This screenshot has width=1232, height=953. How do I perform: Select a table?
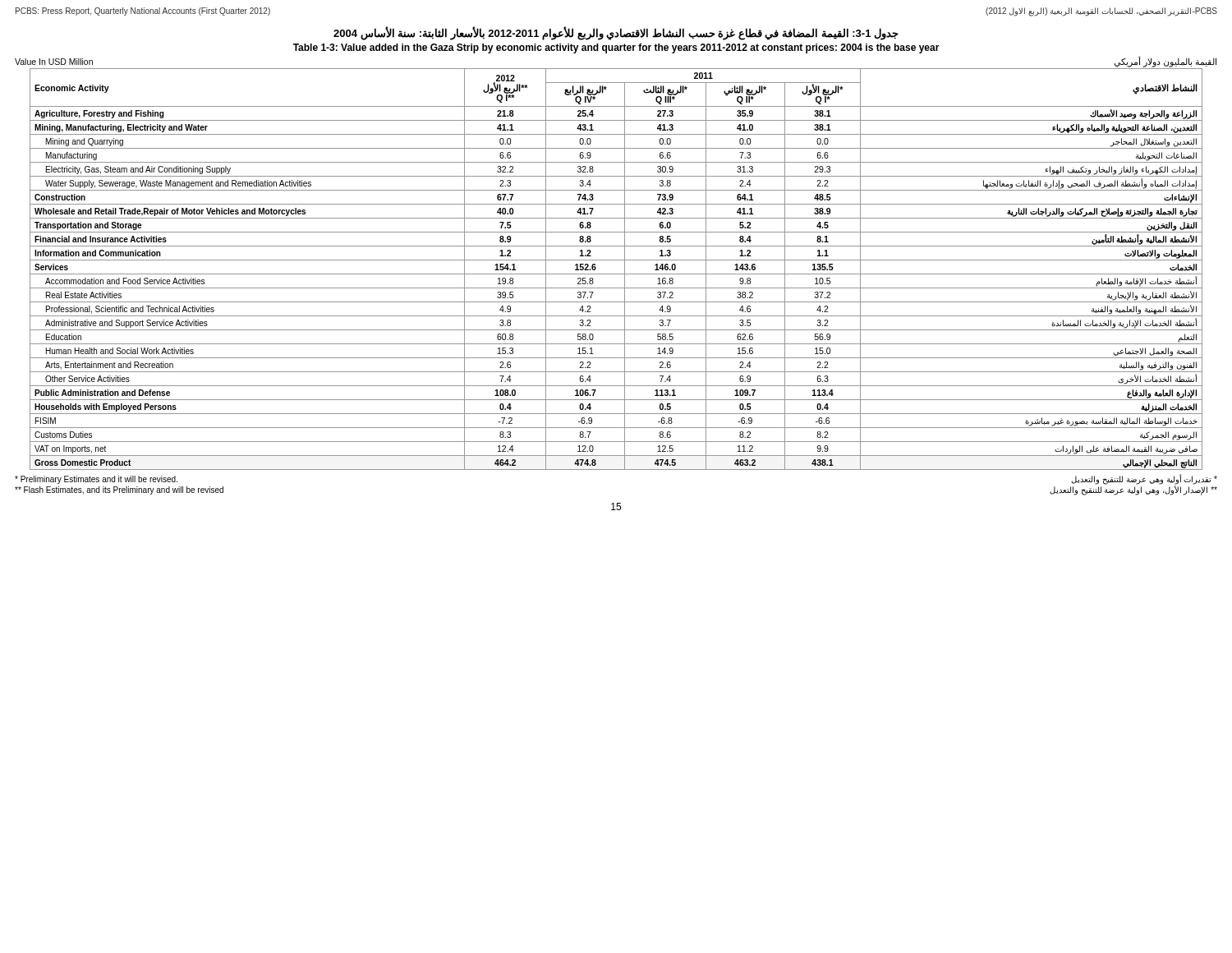click(x=616, y=269)
